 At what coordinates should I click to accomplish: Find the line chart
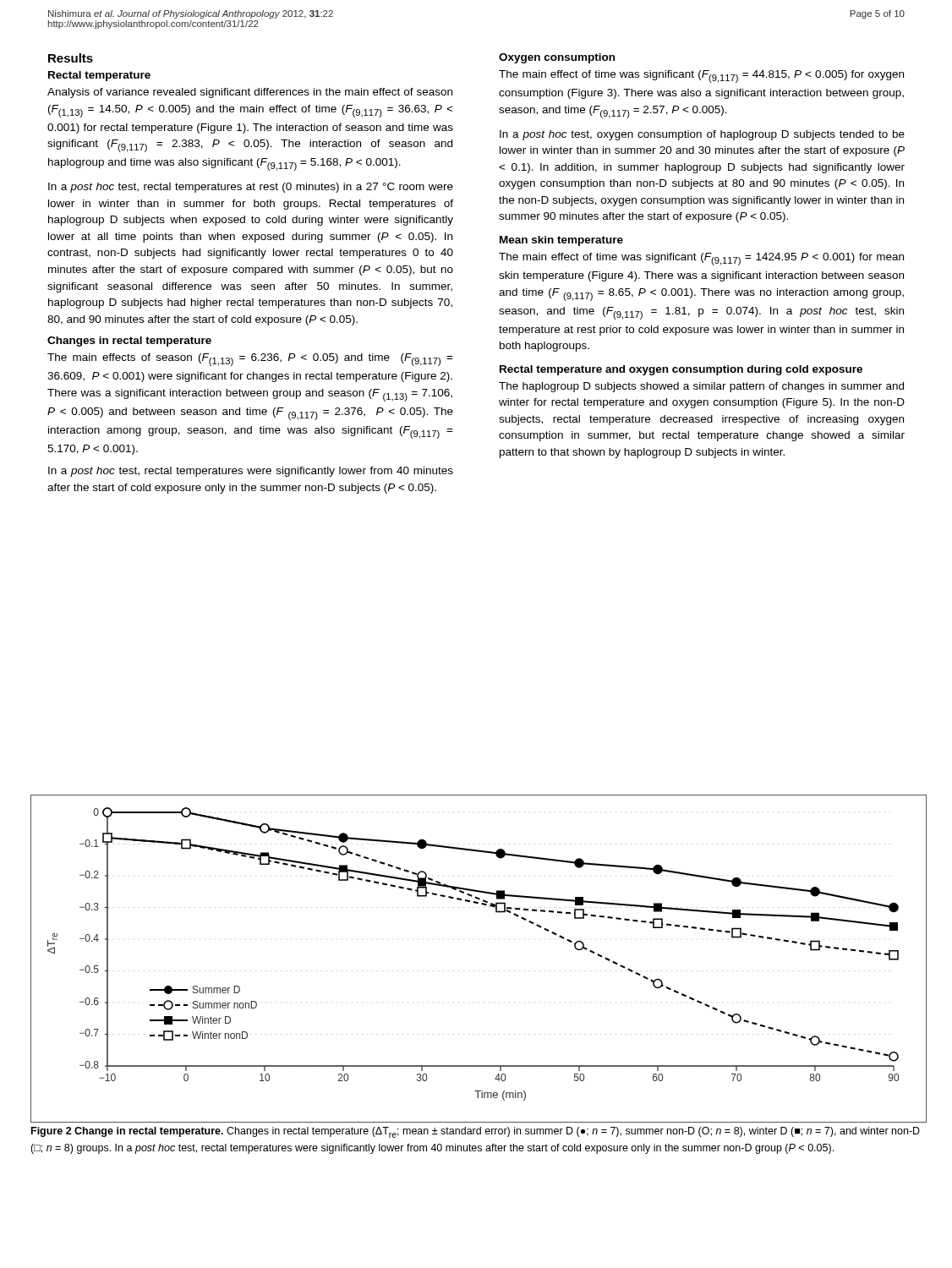(x=479, y=959)
